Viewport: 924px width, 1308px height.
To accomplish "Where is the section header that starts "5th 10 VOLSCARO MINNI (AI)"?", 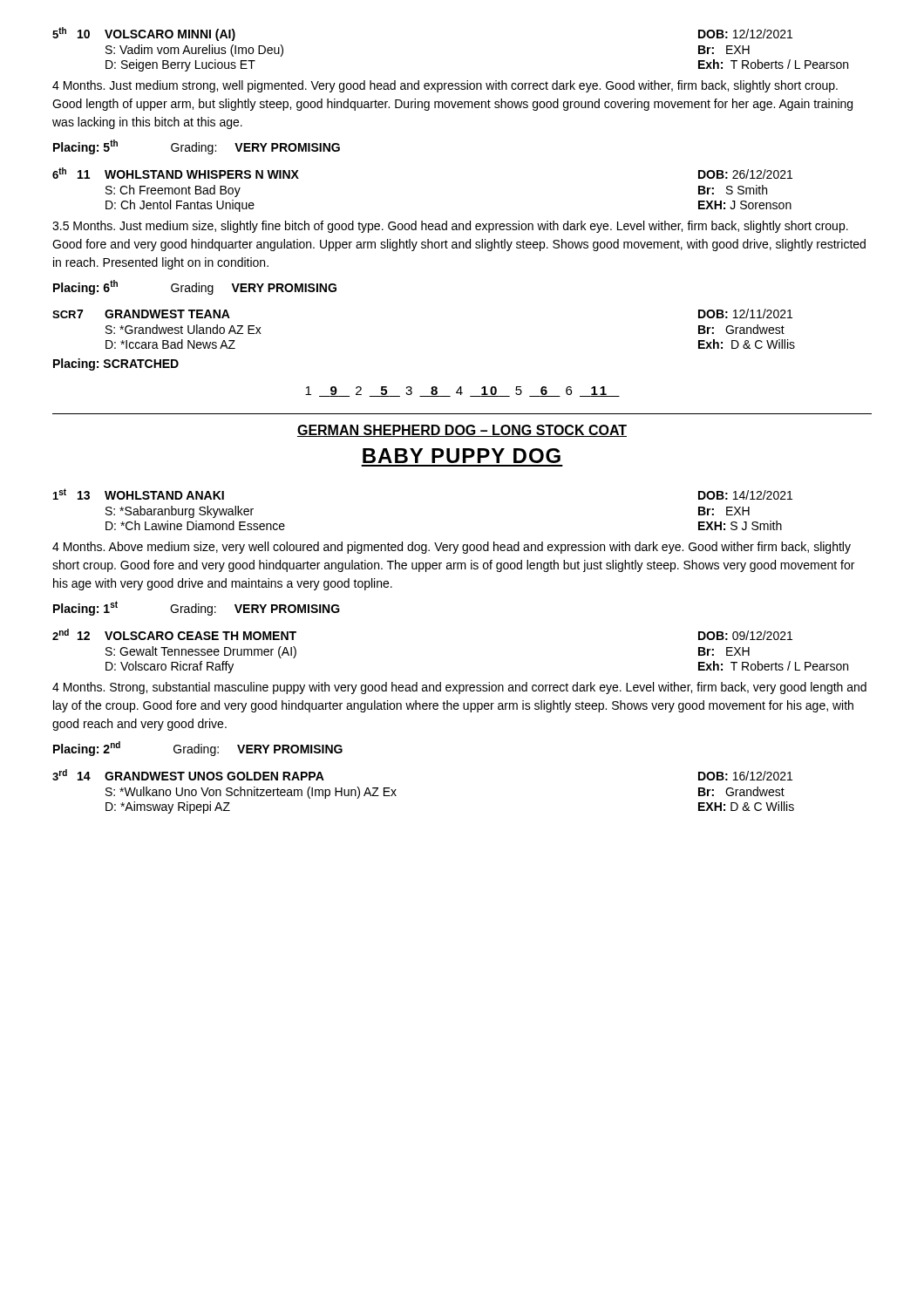I will tap(60, 34).
